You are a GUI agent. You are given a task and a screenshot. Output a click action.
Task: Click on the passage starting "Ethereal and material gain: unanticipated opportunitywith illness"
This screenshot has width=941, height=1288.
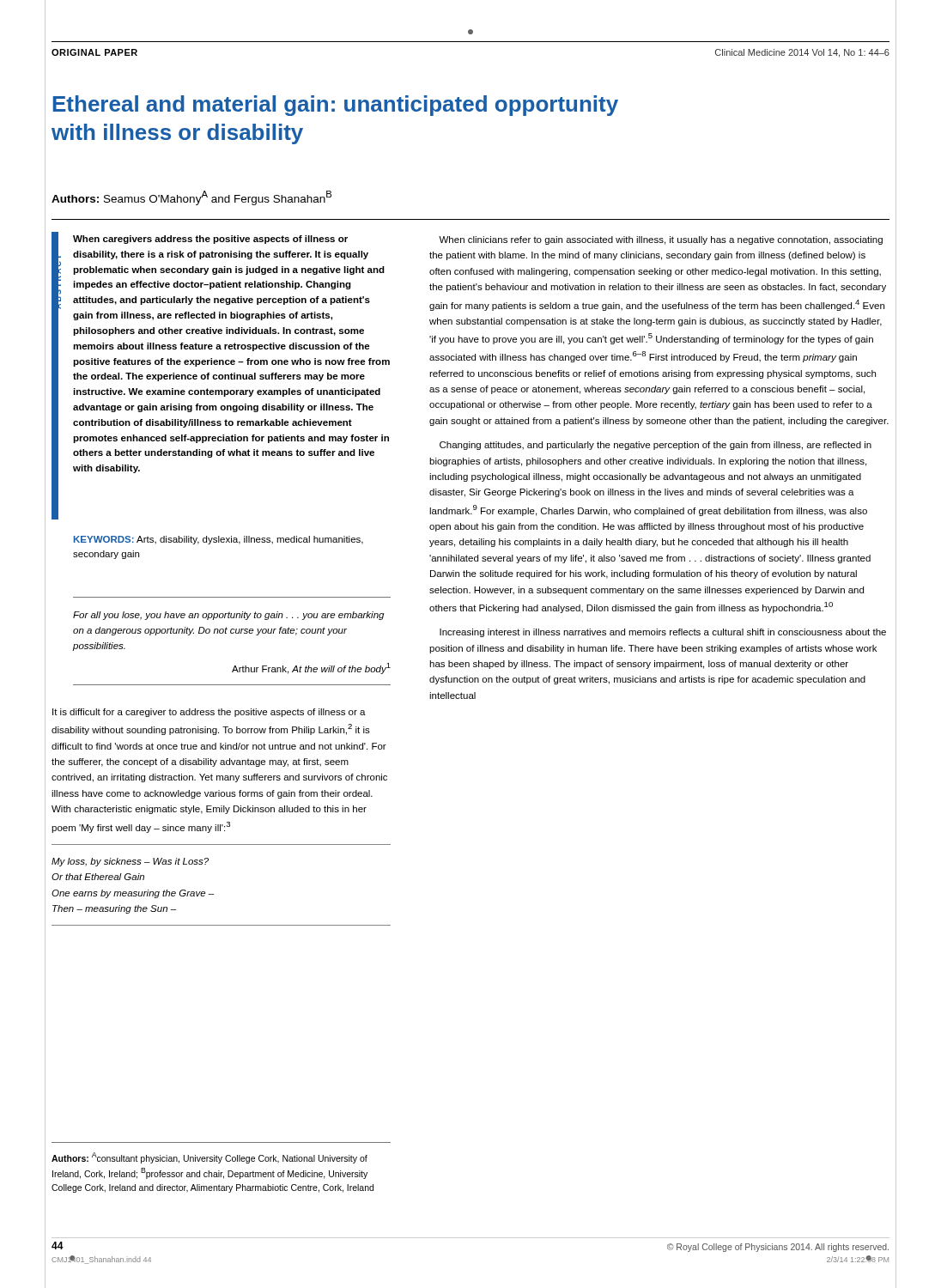click(x=470, y=118)
